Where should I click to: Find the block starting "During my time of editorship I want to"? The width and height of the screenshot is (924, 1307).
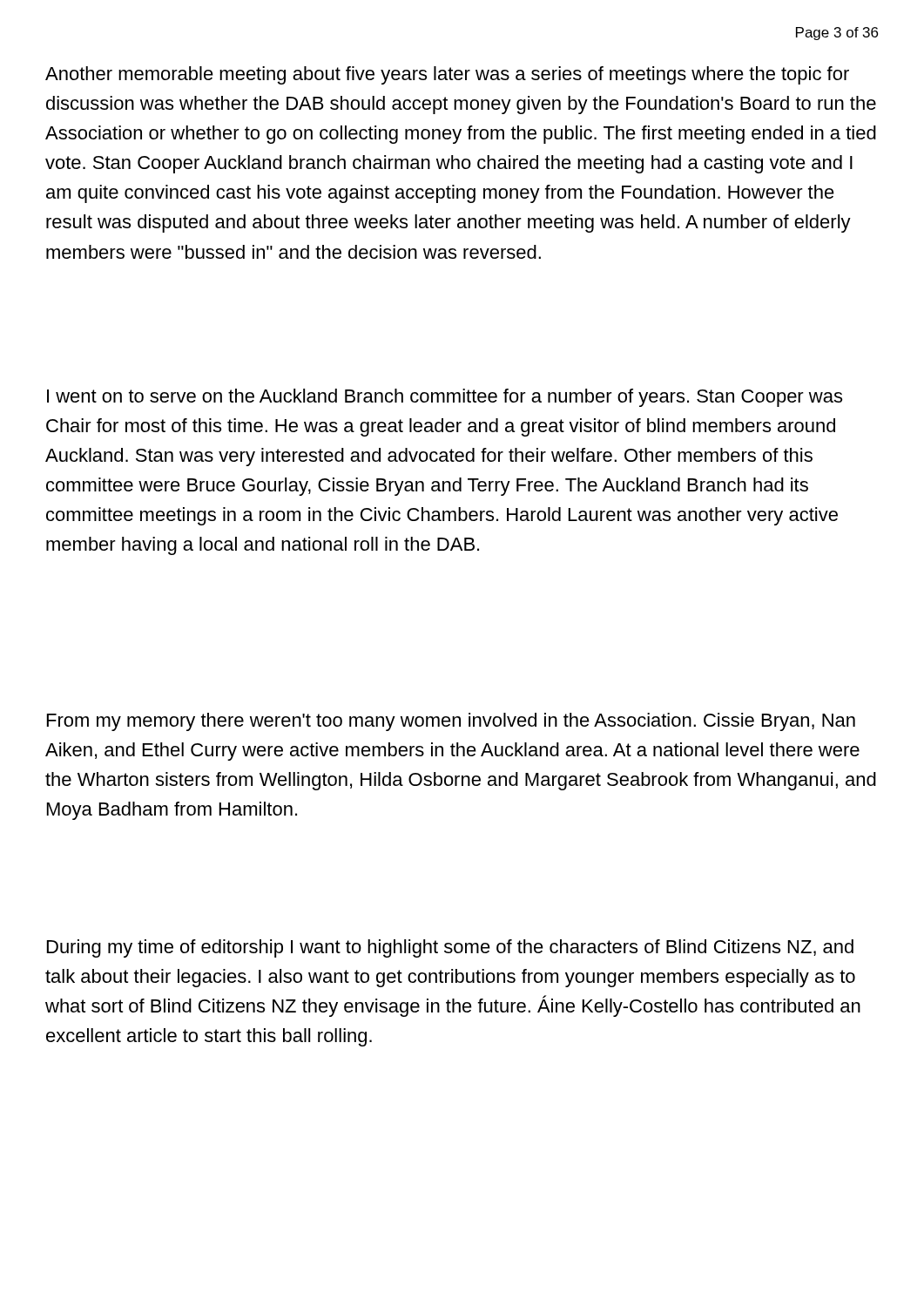(x=453, y=991)
